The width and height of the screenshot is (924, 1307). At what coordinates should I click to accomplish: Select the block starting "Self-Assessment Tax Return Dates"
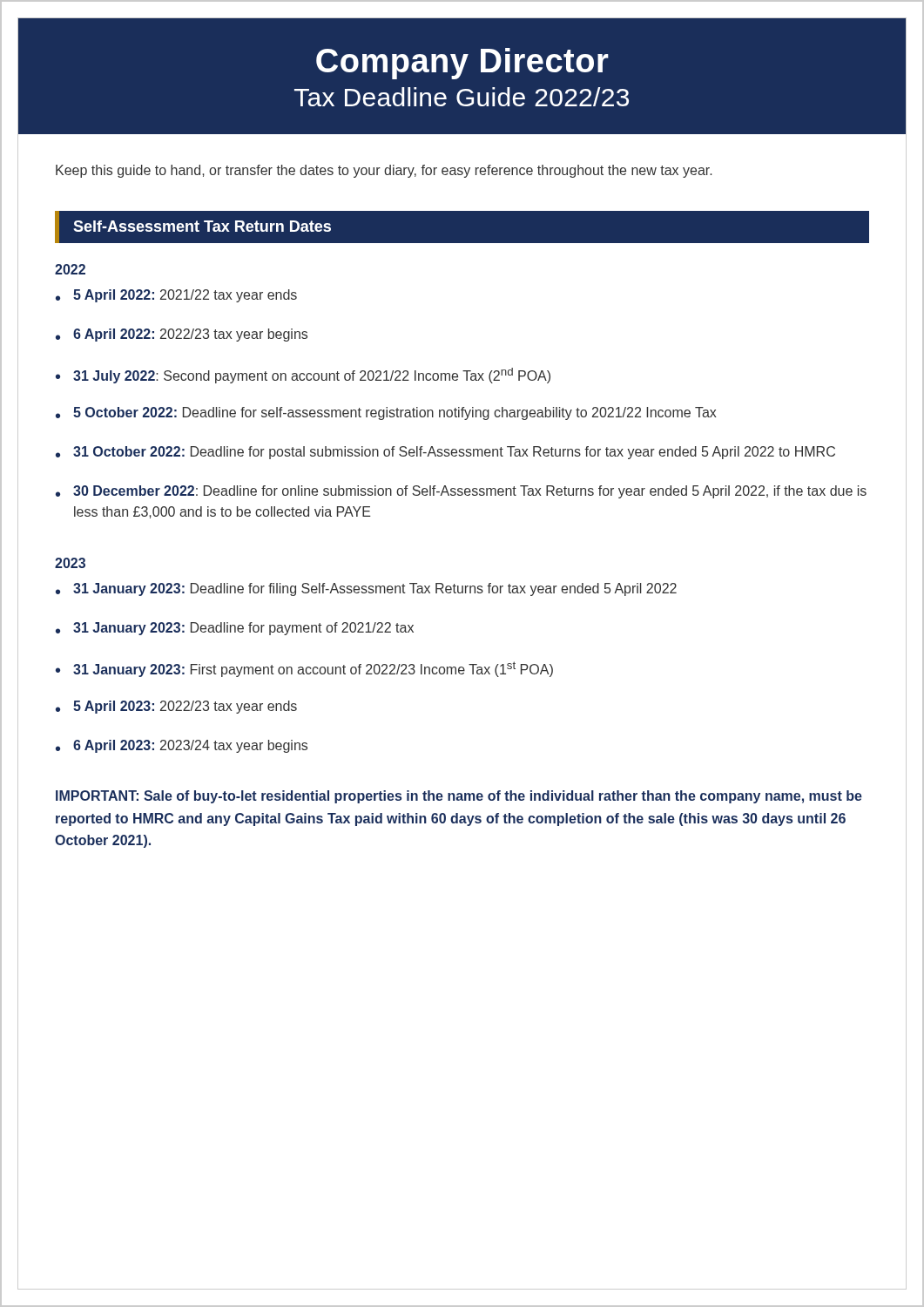tap(202, 227)
